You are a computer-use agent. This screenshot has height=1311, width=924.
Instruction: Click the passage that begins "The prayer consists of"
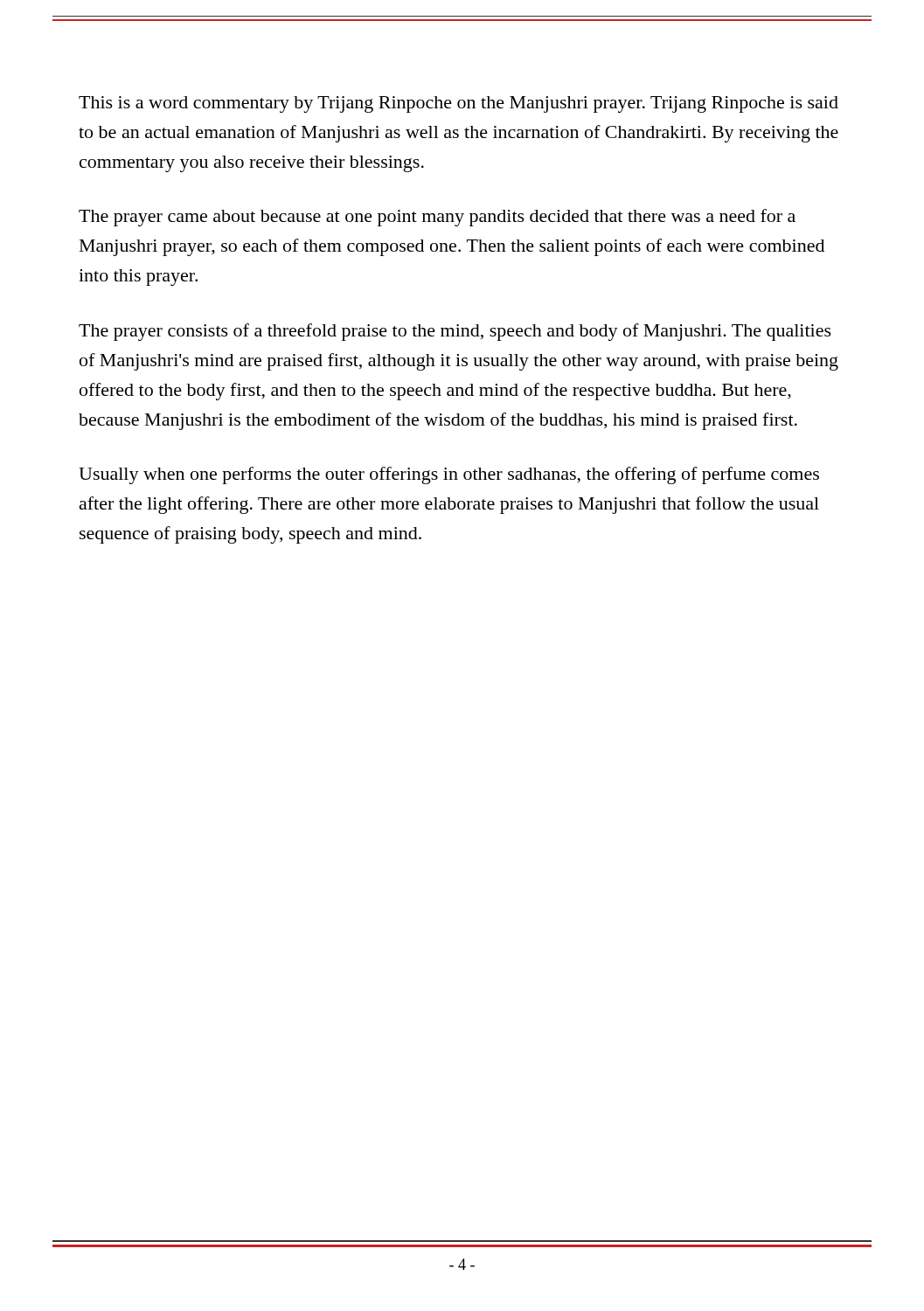[x=459, y=374]
